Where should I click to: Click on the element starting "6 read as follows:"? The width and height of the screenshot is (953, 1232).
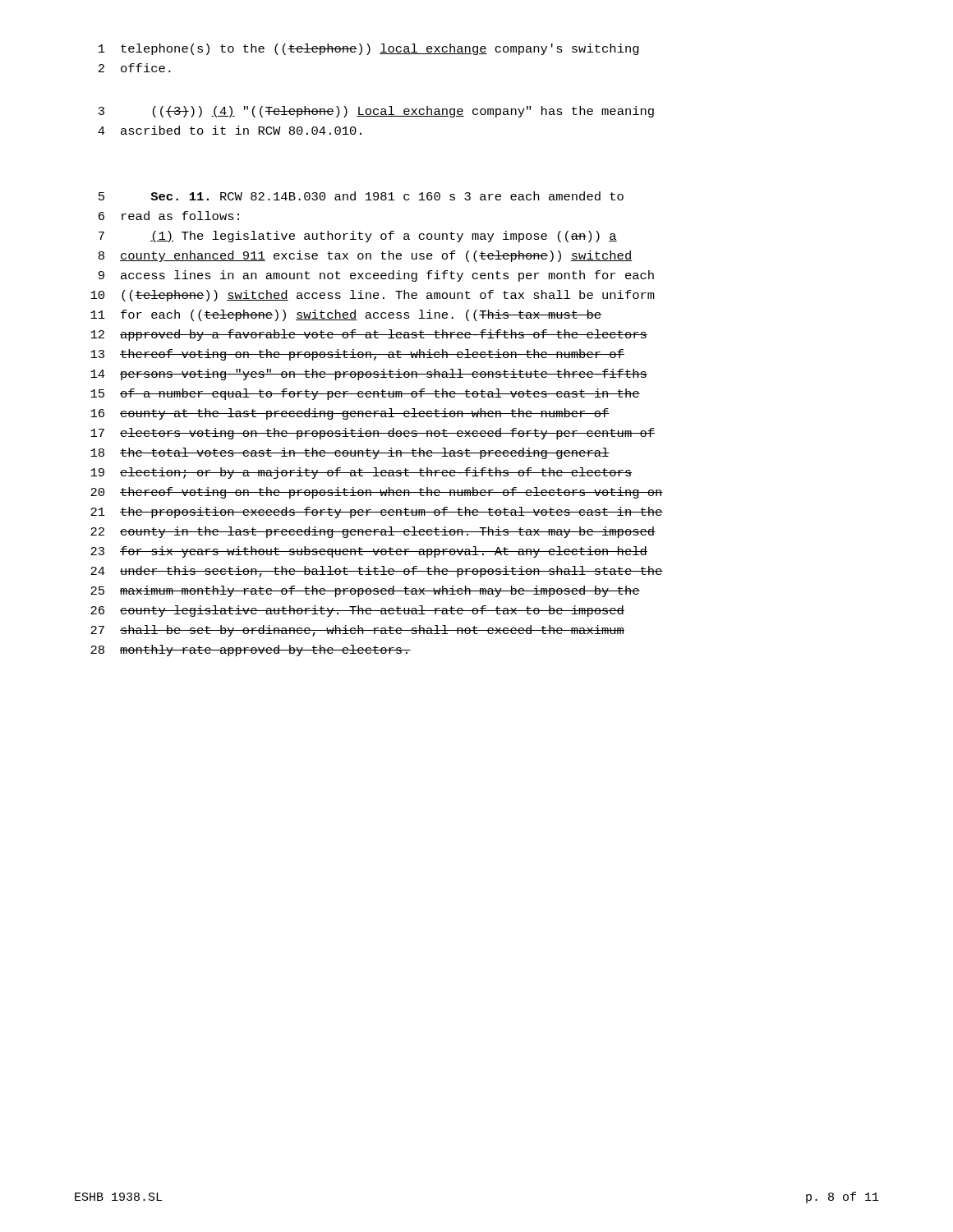pyautogui.click(x=169, y=216)
